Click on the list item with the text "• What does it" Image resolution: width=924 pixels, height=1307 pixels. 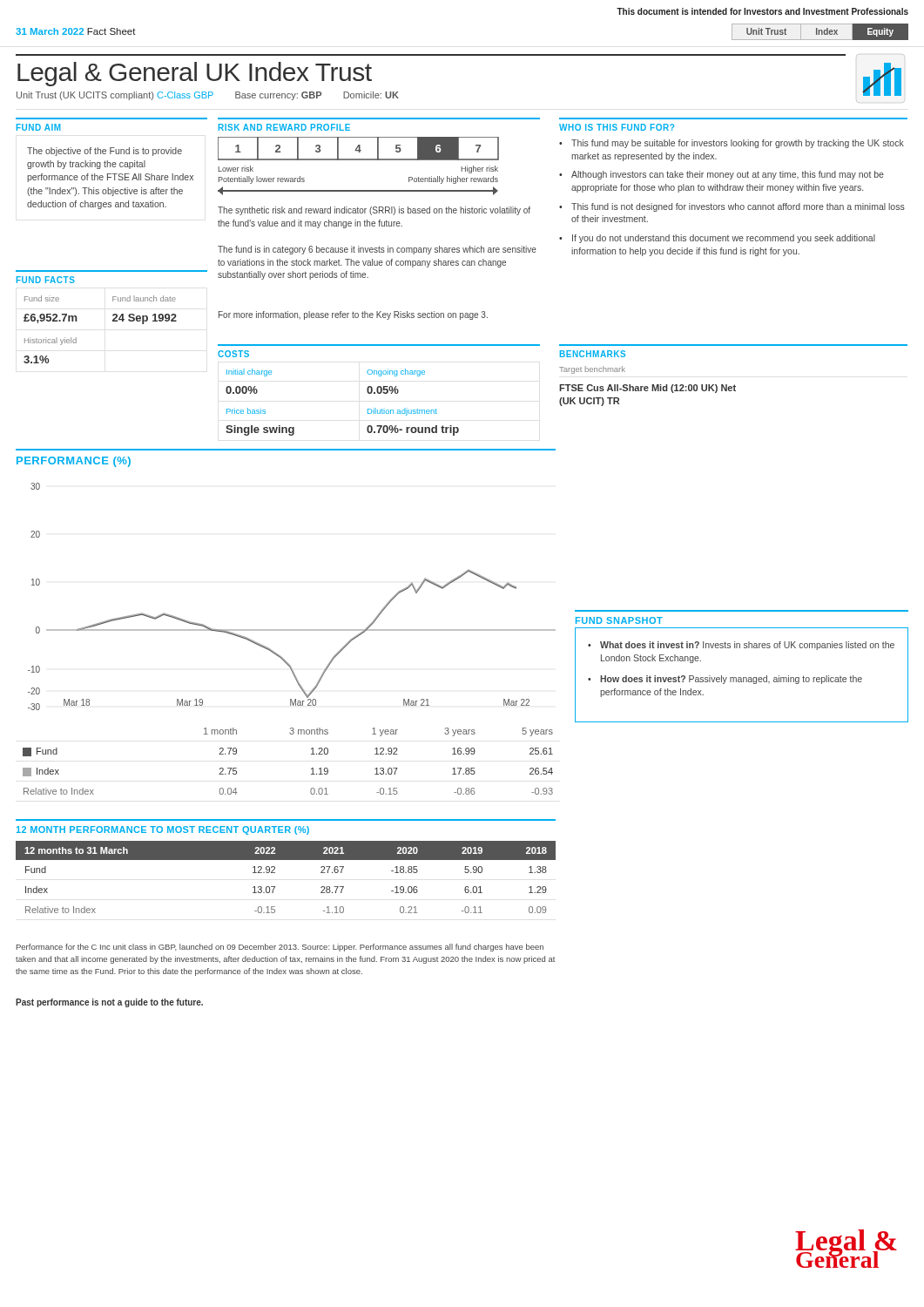742,670
